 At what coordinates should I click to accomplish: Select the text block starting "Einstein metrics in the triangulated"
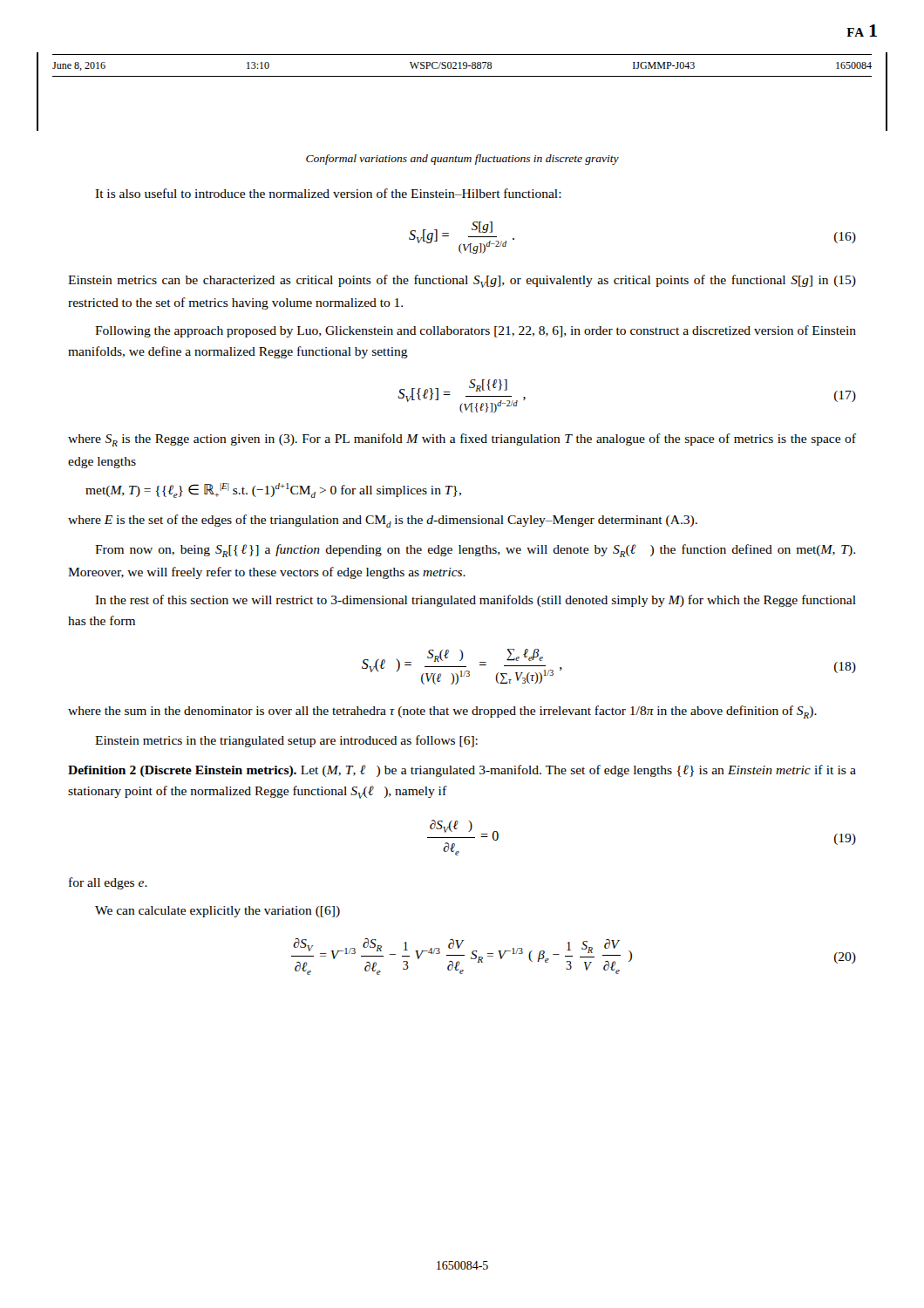(462, 740)
